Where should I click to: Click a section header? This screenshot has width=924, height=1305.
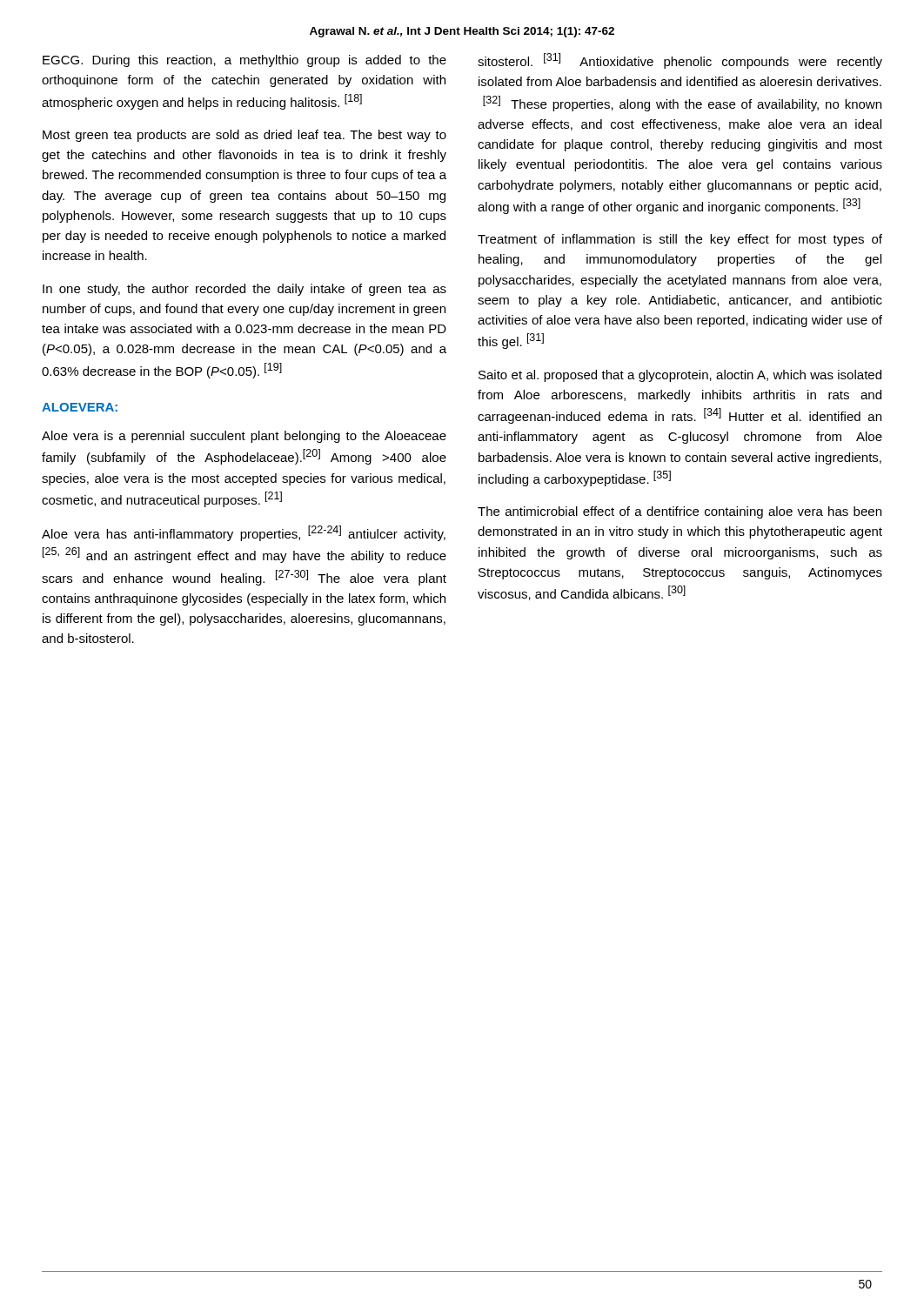80,407
